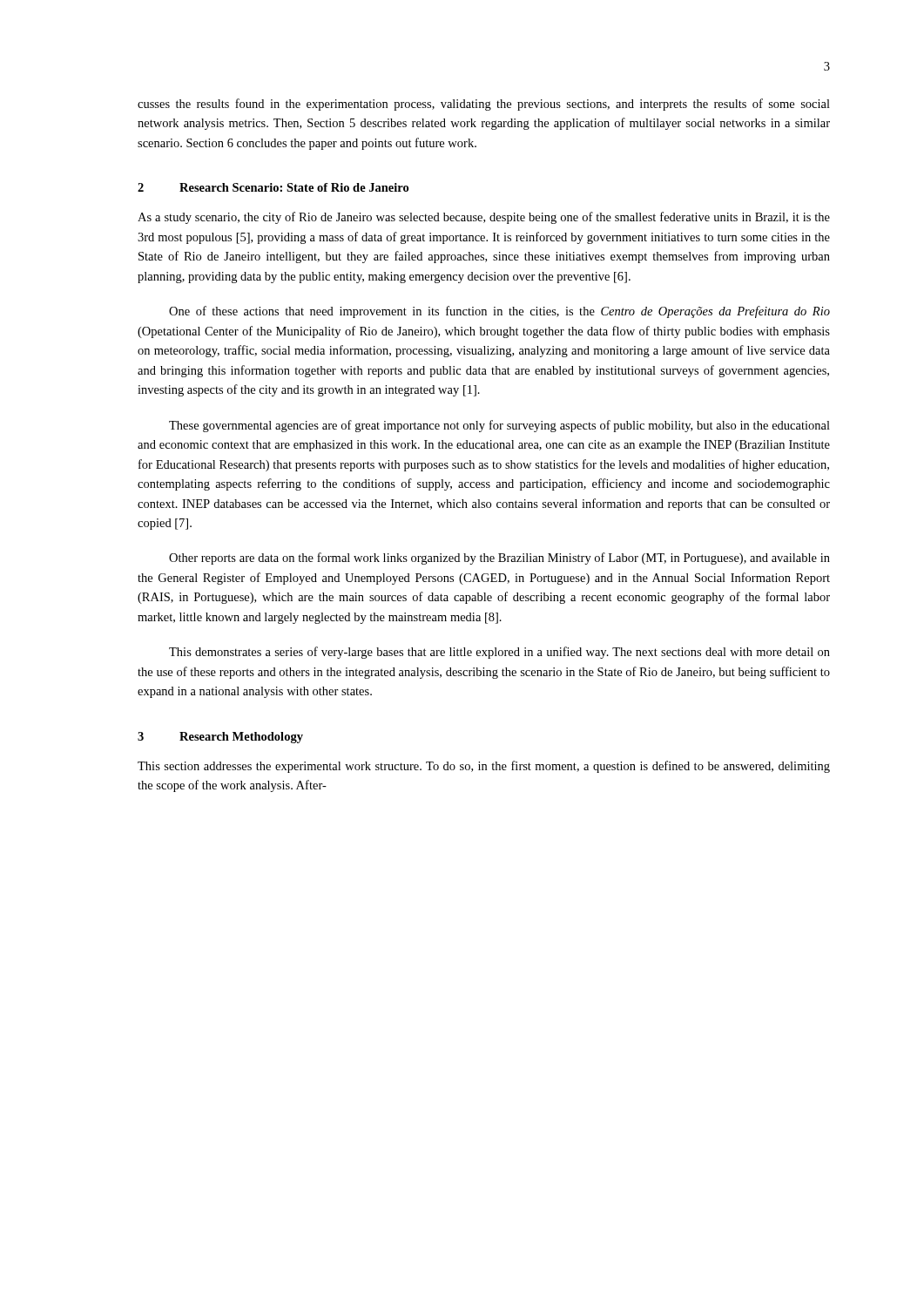Navigate to the region starting "These governmental agencies are"
The height and width of the screenshot is (1307, 924).
[x=484, y=474]
